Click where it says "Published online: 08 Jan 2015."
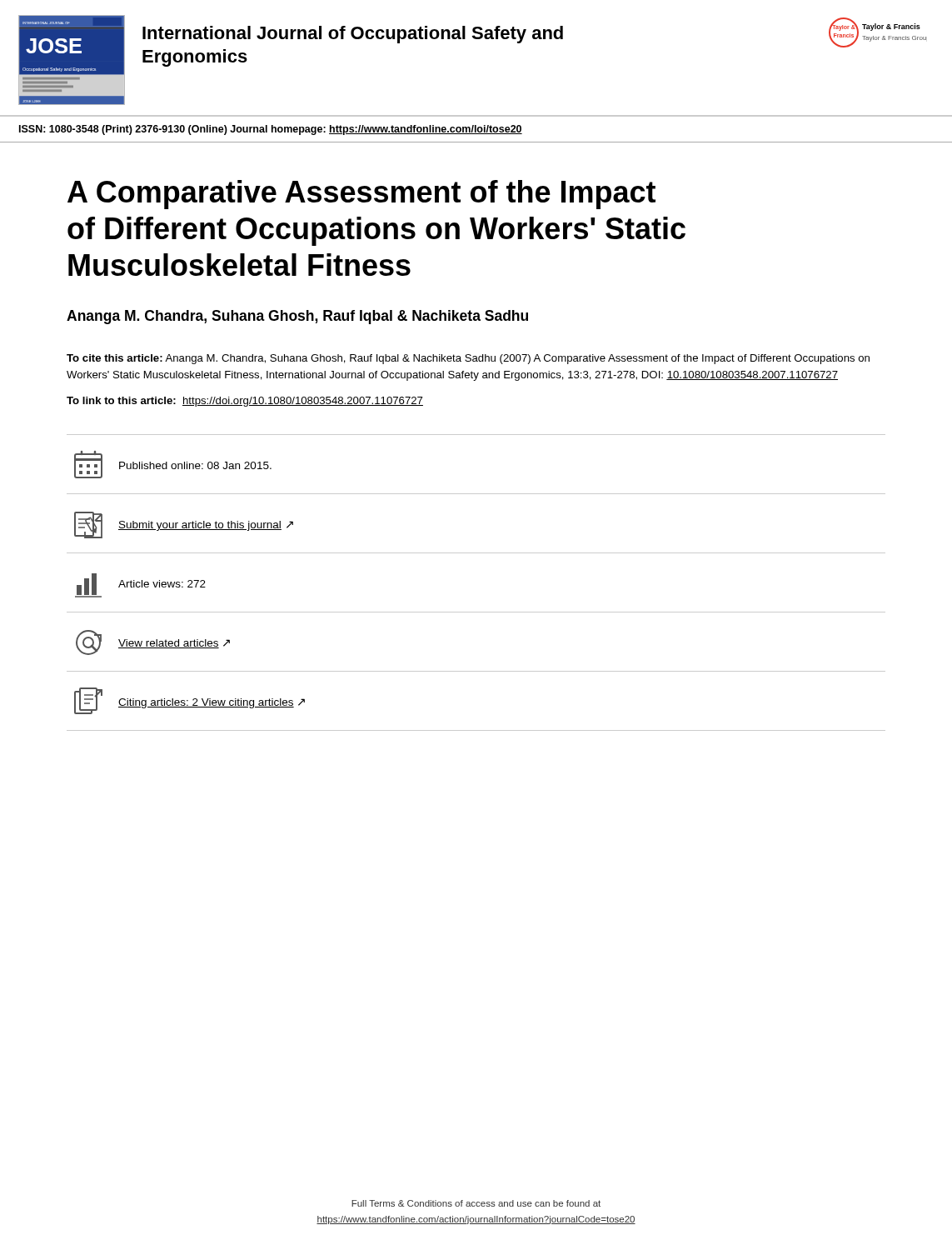 click(169, 465)
